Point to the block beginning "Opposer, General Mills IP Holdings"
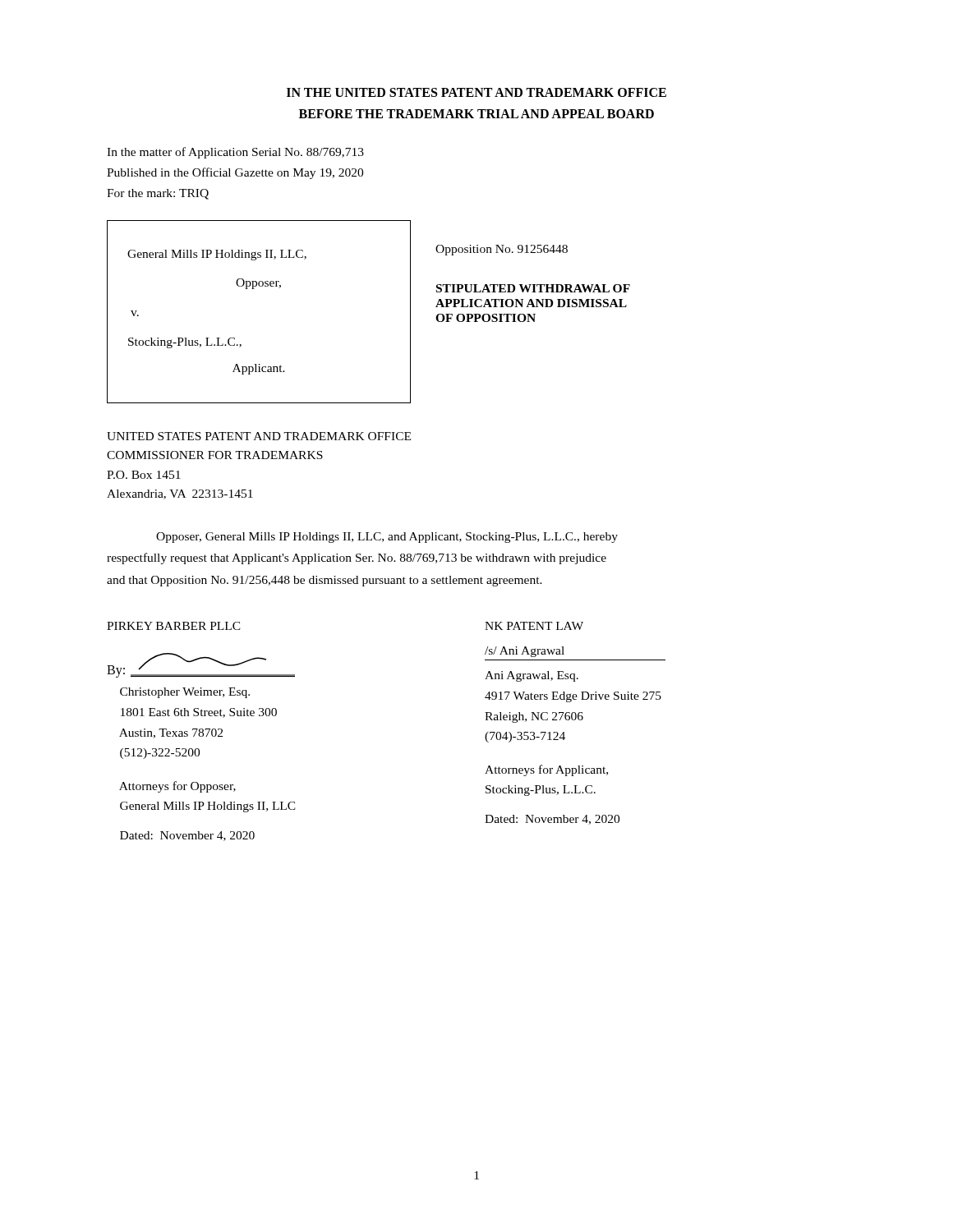Image resolution: width=953 pixels, height=1232 pixels. click(x=387, y=536)
